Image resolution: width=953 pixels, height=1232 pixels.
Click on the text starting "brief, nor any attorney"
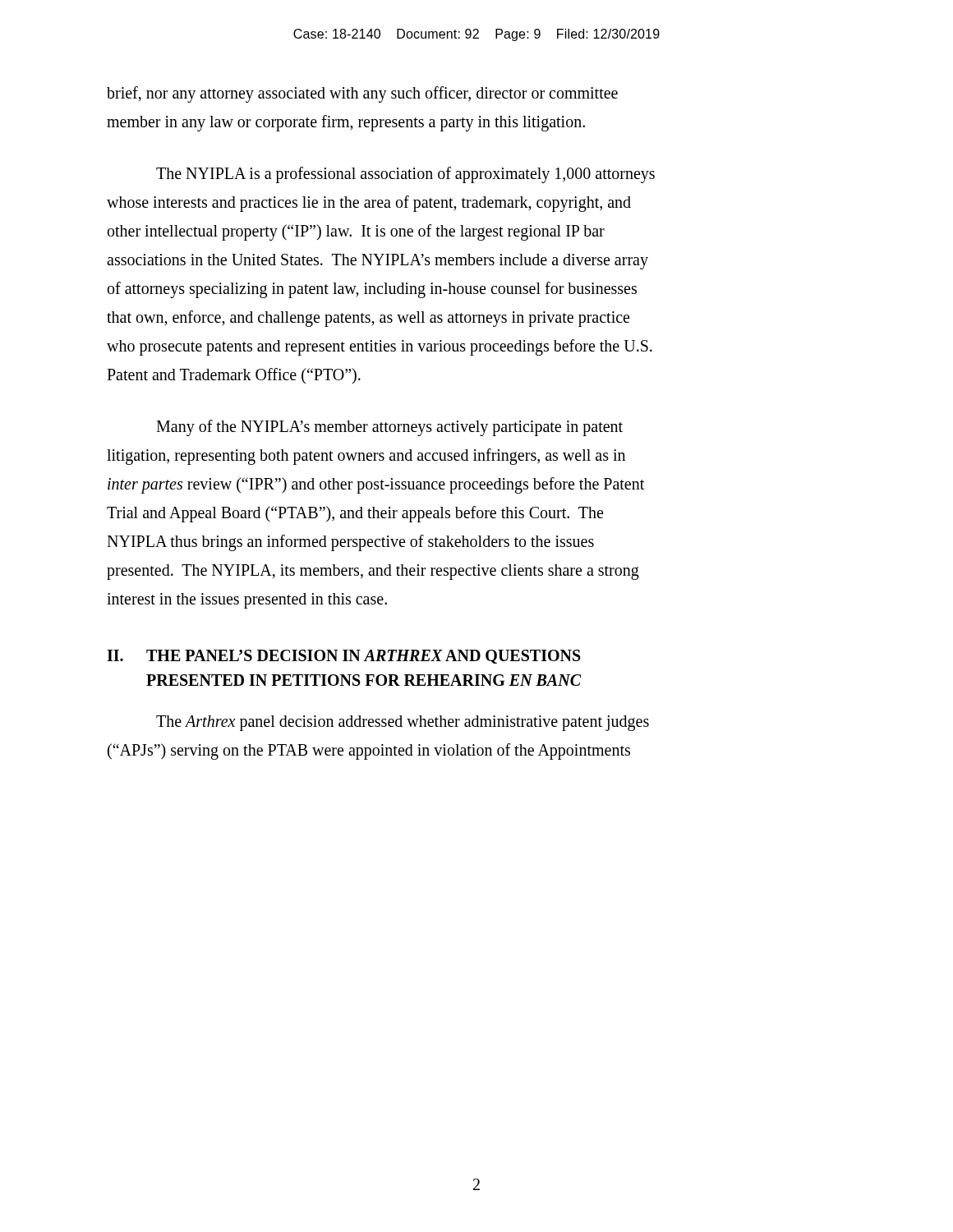point(476,108)
